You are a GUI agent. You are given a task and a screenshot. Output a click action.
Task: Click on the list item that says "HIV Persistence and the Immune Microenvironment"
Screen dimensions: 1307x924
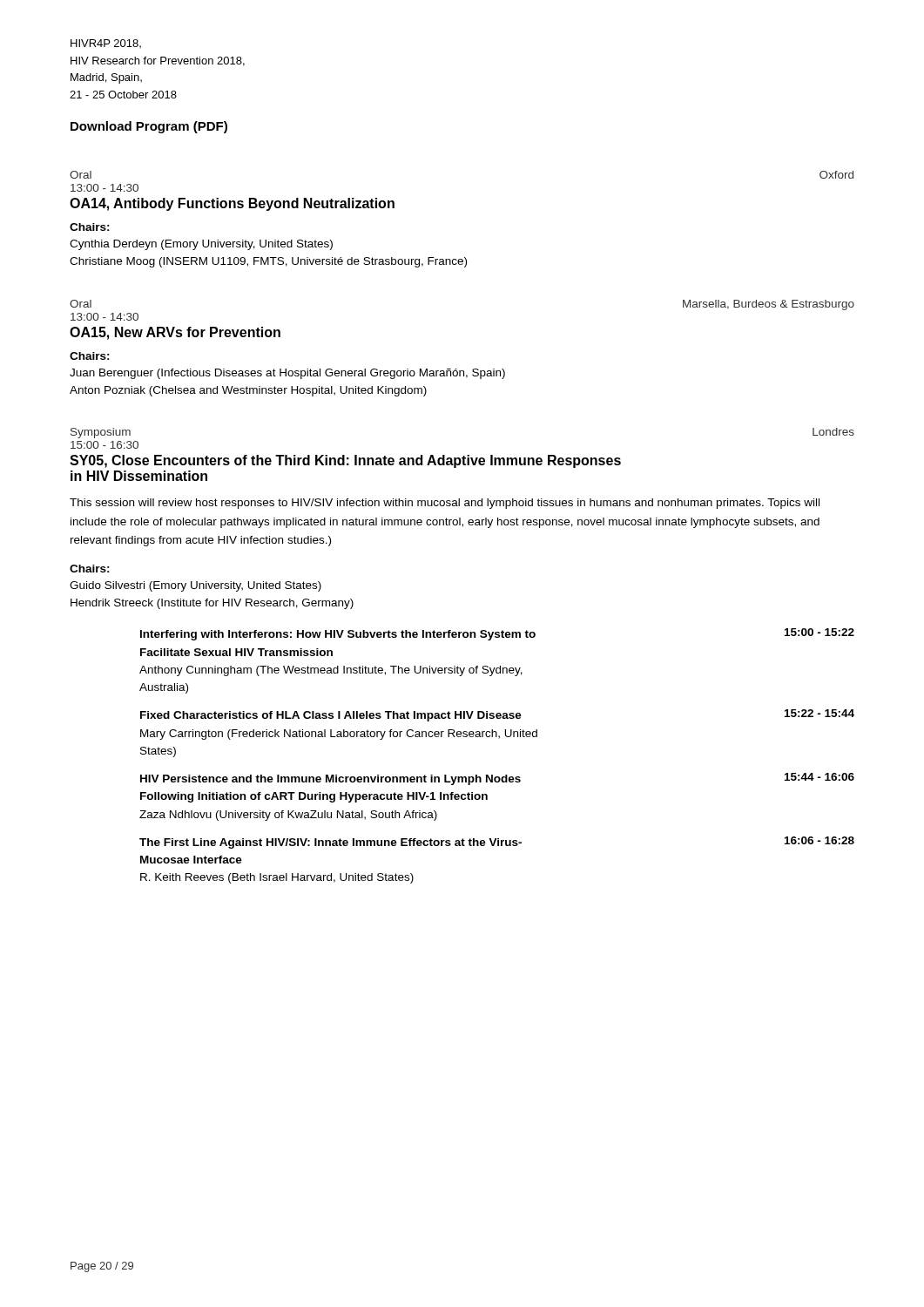[497, 797]
